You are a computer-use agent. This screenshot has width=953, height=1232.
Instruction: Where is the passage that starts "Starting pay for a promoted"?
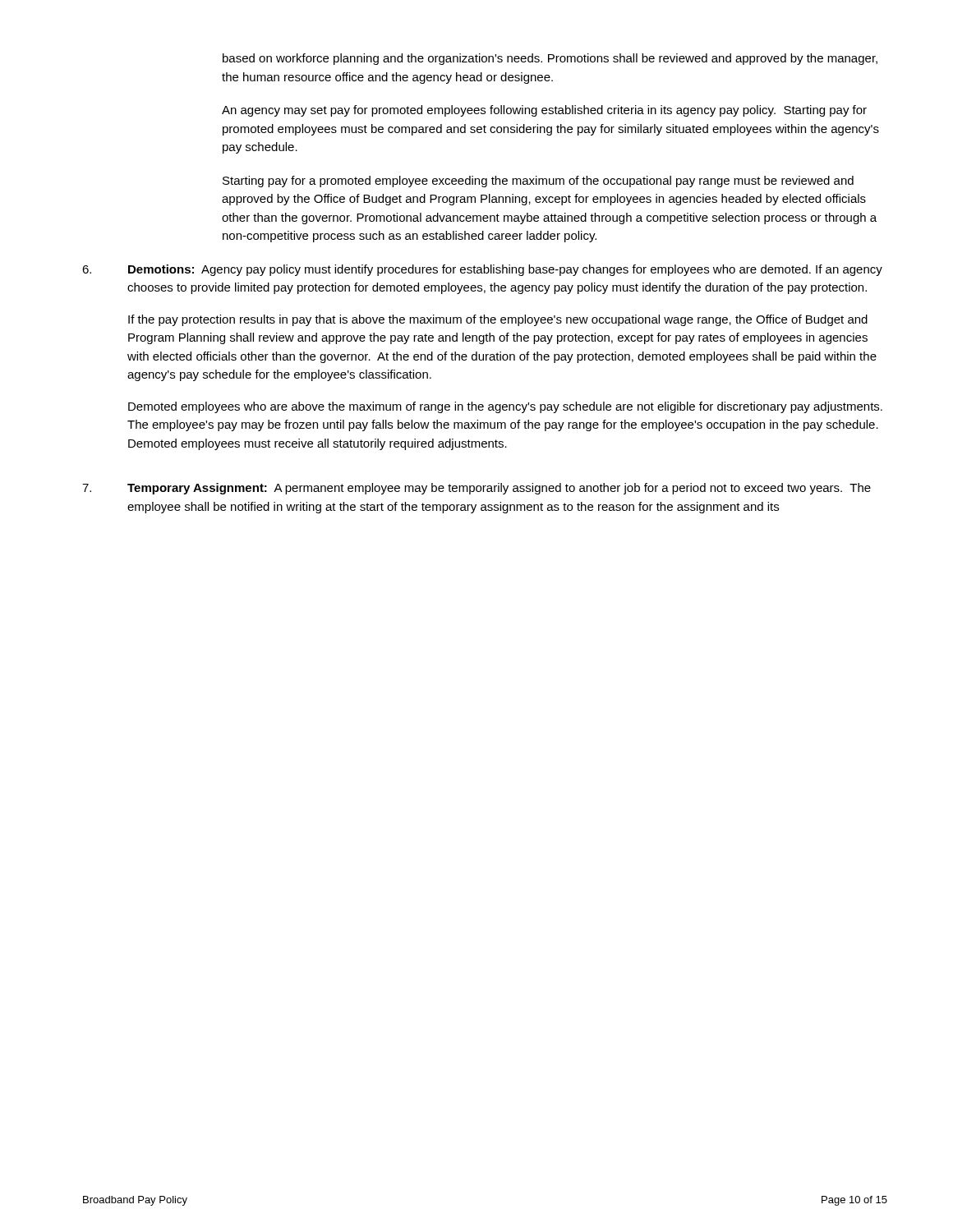click(549, 208)
